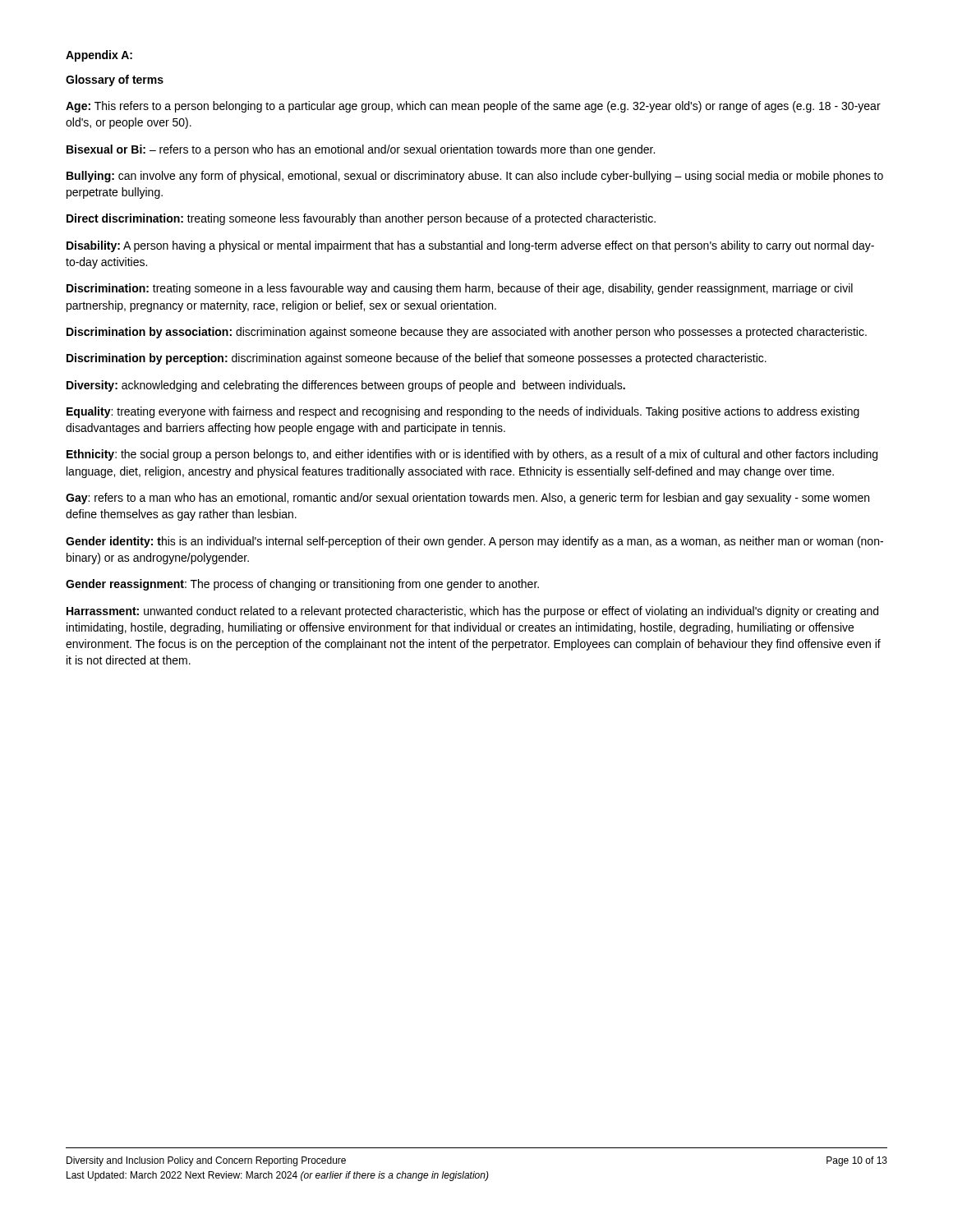Locate the block starting "Bisexual or Bi: – refers to a"
953x1232 pixels.
click(361, 149)
